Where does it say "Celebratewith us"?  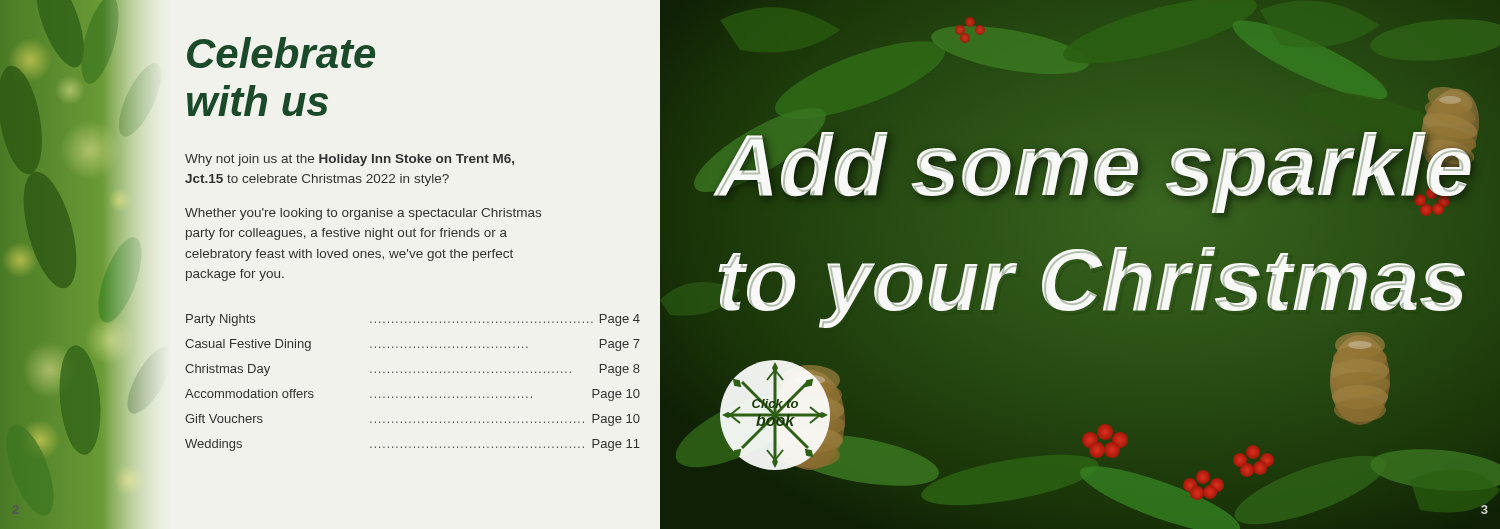point(281,52)
